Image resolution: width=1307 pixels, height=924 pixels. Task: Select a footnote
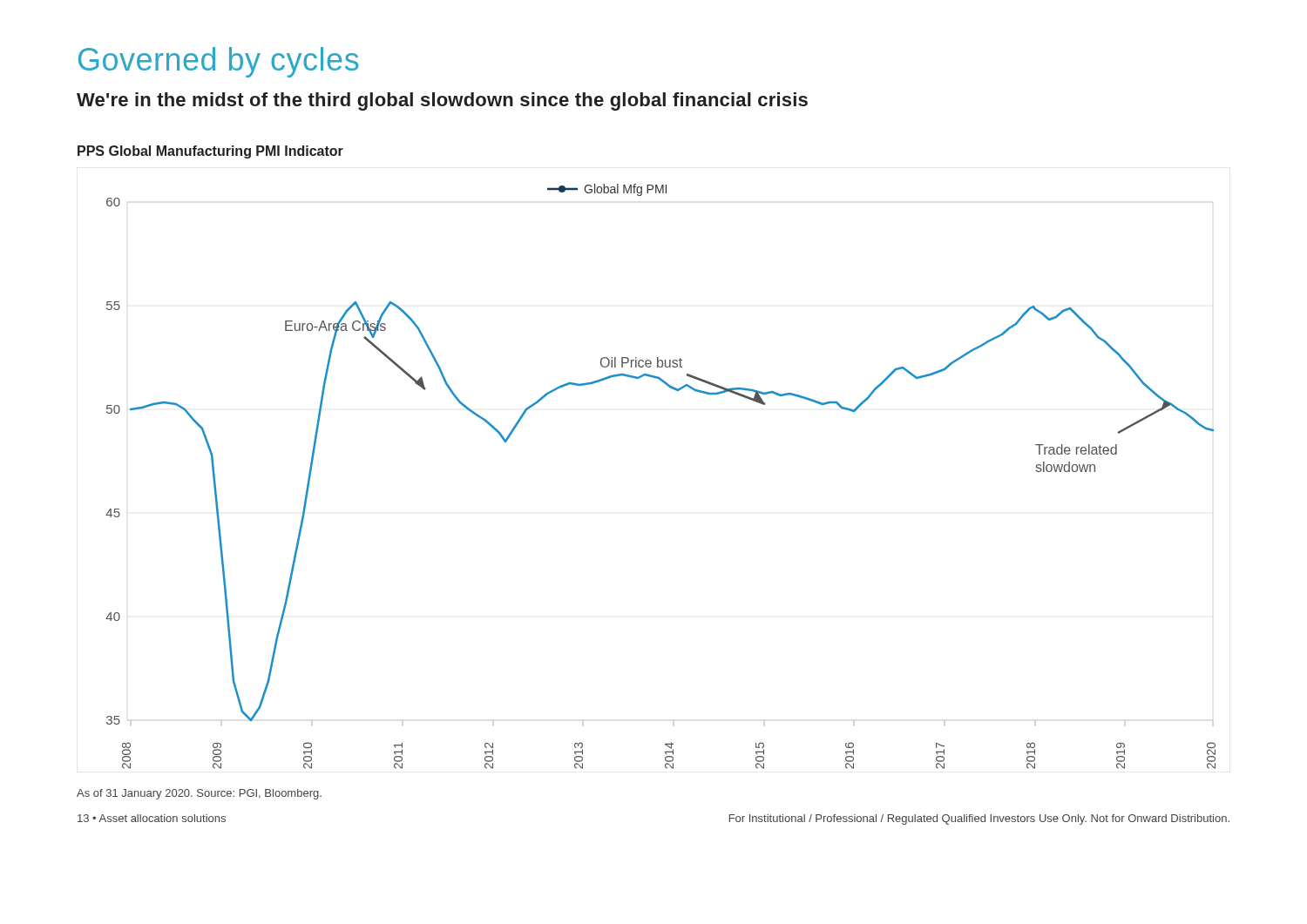click(x=200, y=793)
